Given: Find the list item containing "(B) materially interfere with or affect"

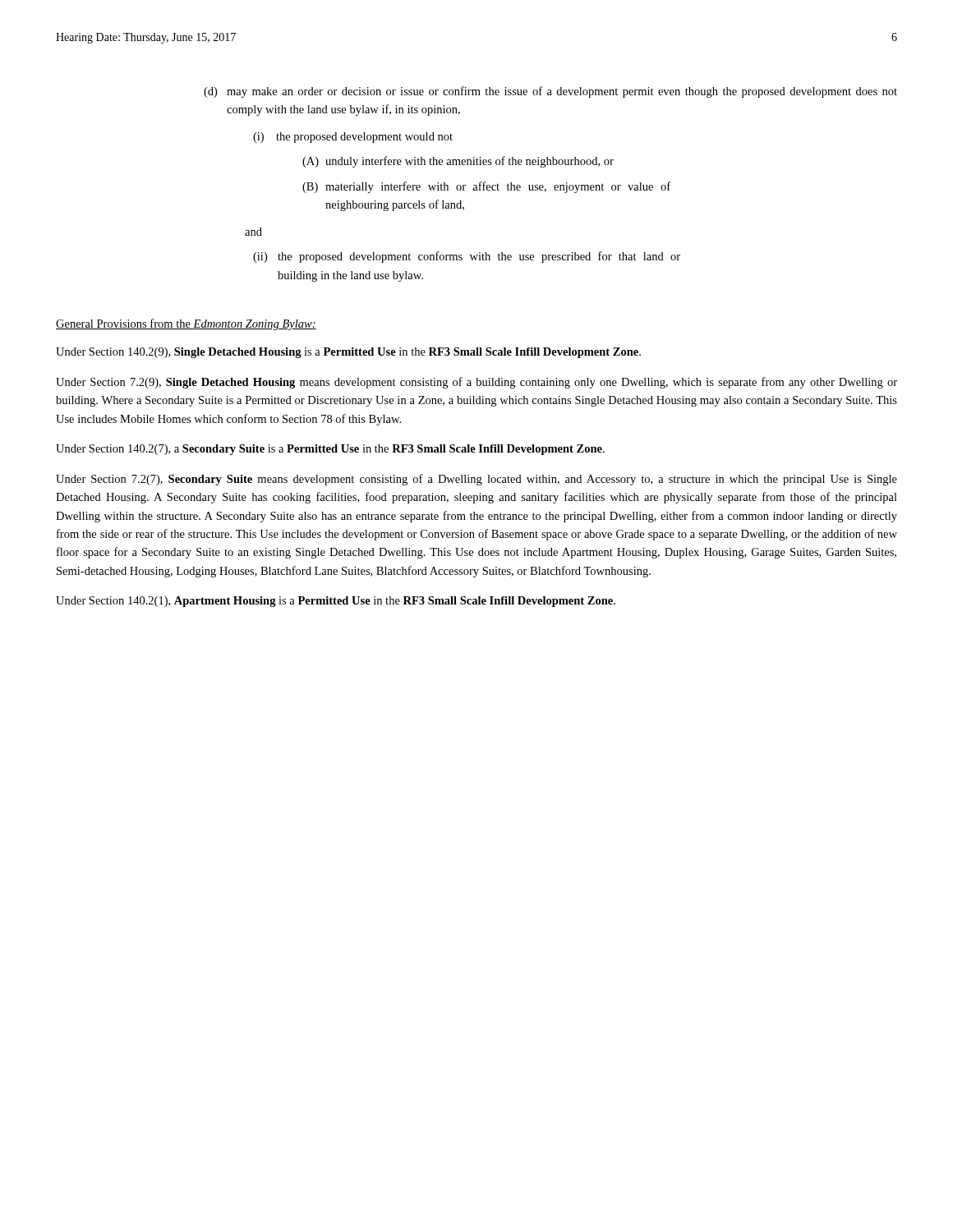Looking at the screenshot, I should pos(363,196).
